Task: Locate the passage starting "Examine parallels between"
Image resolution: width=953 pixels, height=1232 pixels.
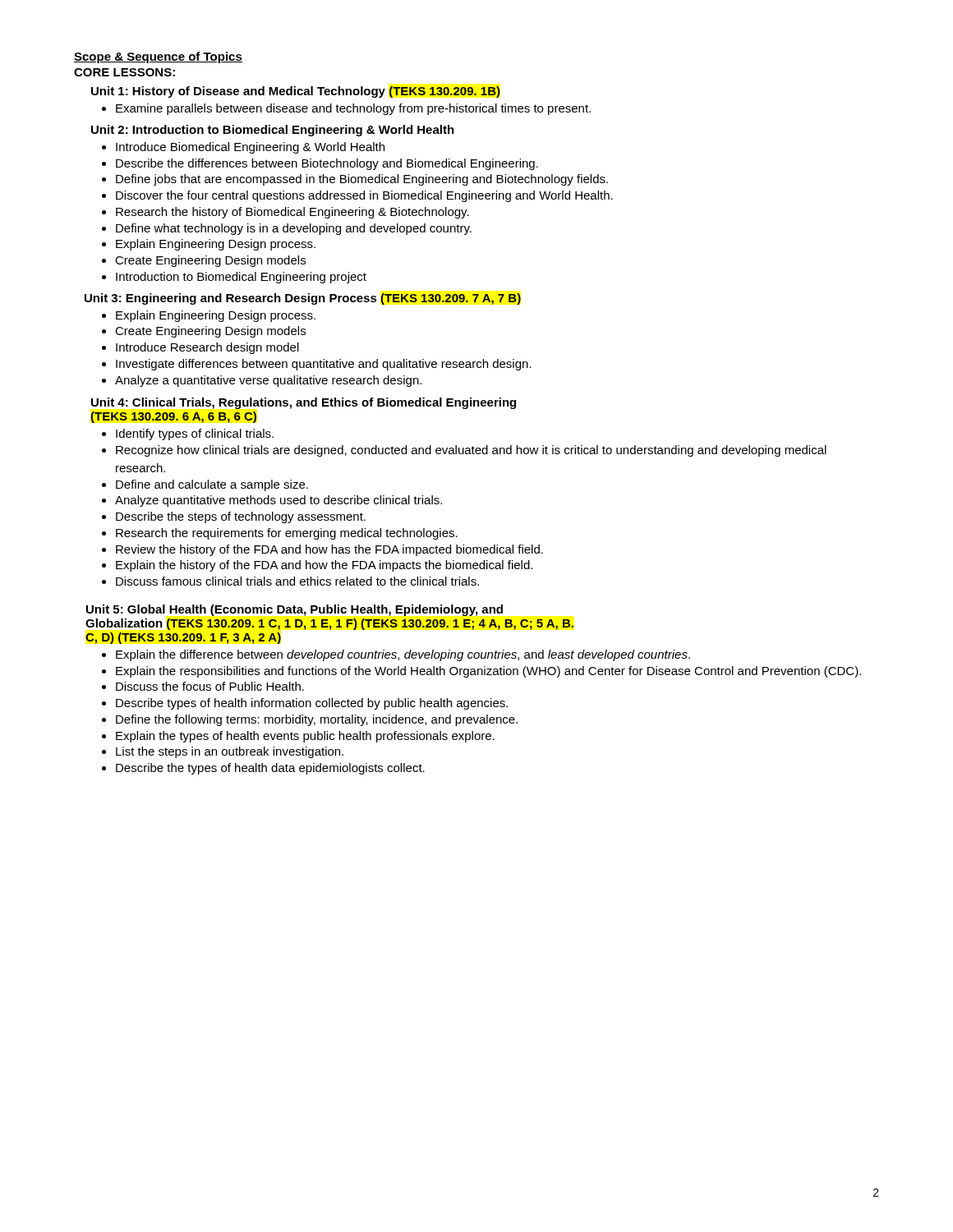Action: (x=476, y=108)
